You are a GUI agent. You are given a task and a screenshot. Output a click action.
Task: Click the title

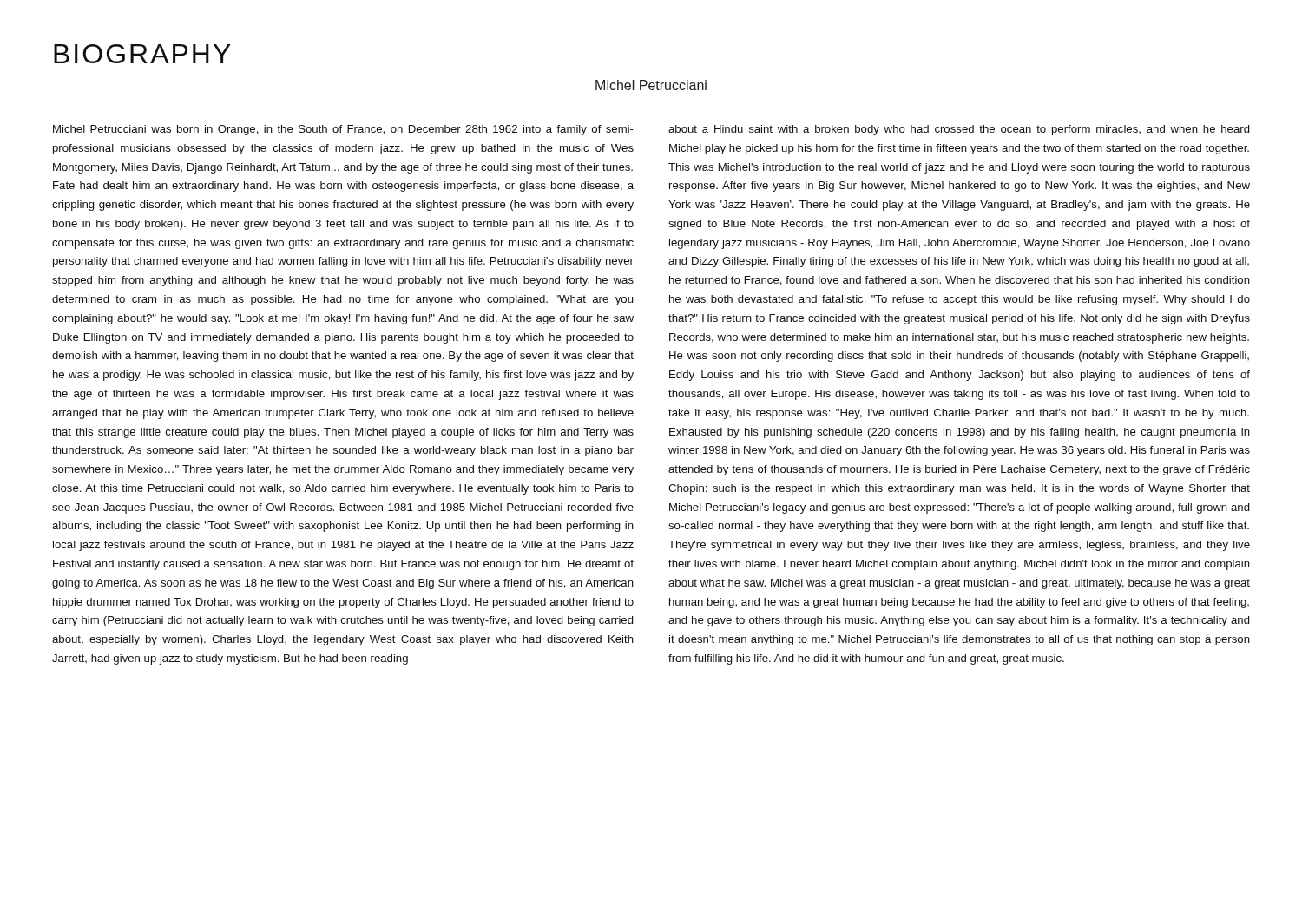(142, 54)
